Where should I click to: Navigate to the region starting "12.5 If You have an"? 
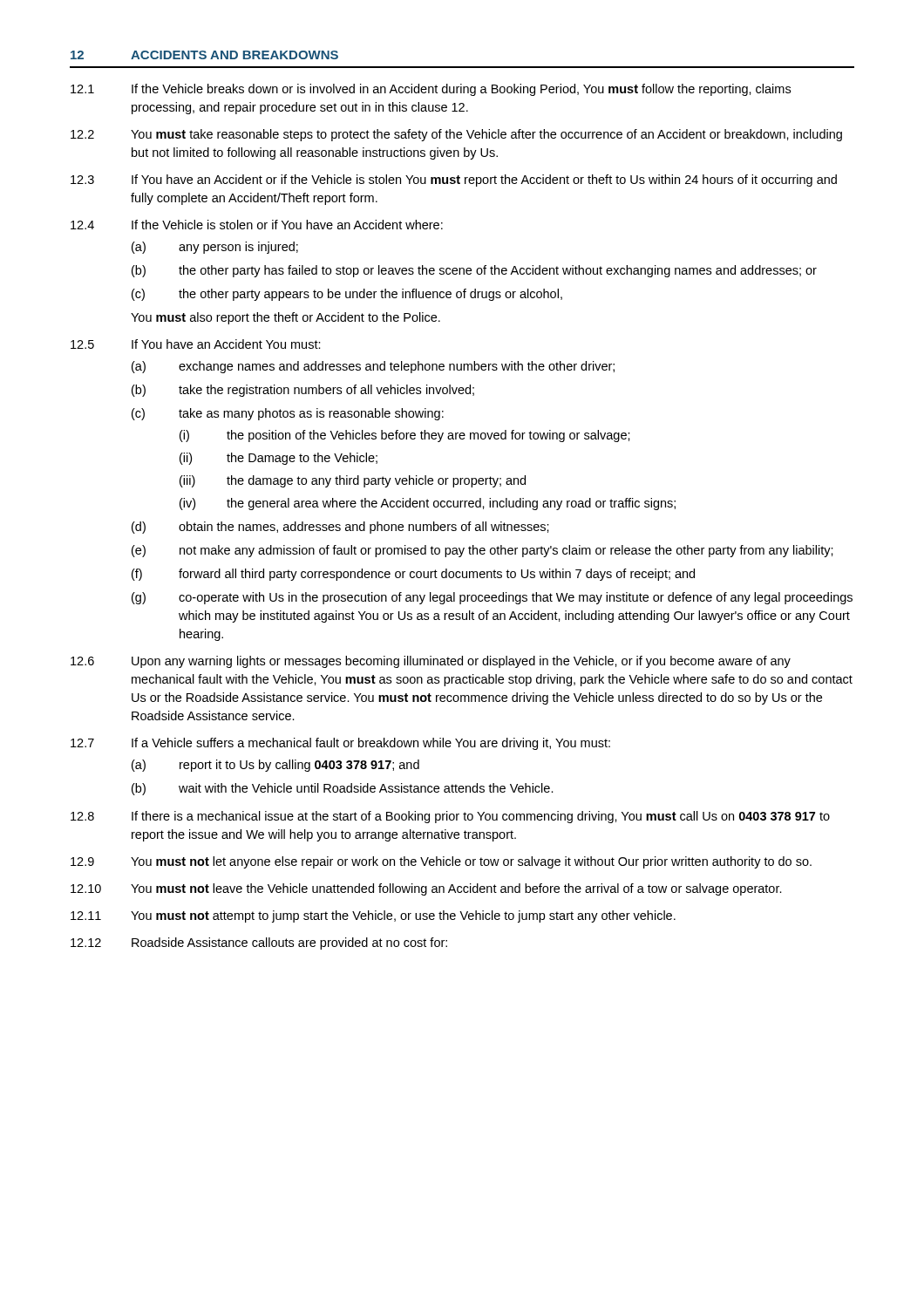196,344
